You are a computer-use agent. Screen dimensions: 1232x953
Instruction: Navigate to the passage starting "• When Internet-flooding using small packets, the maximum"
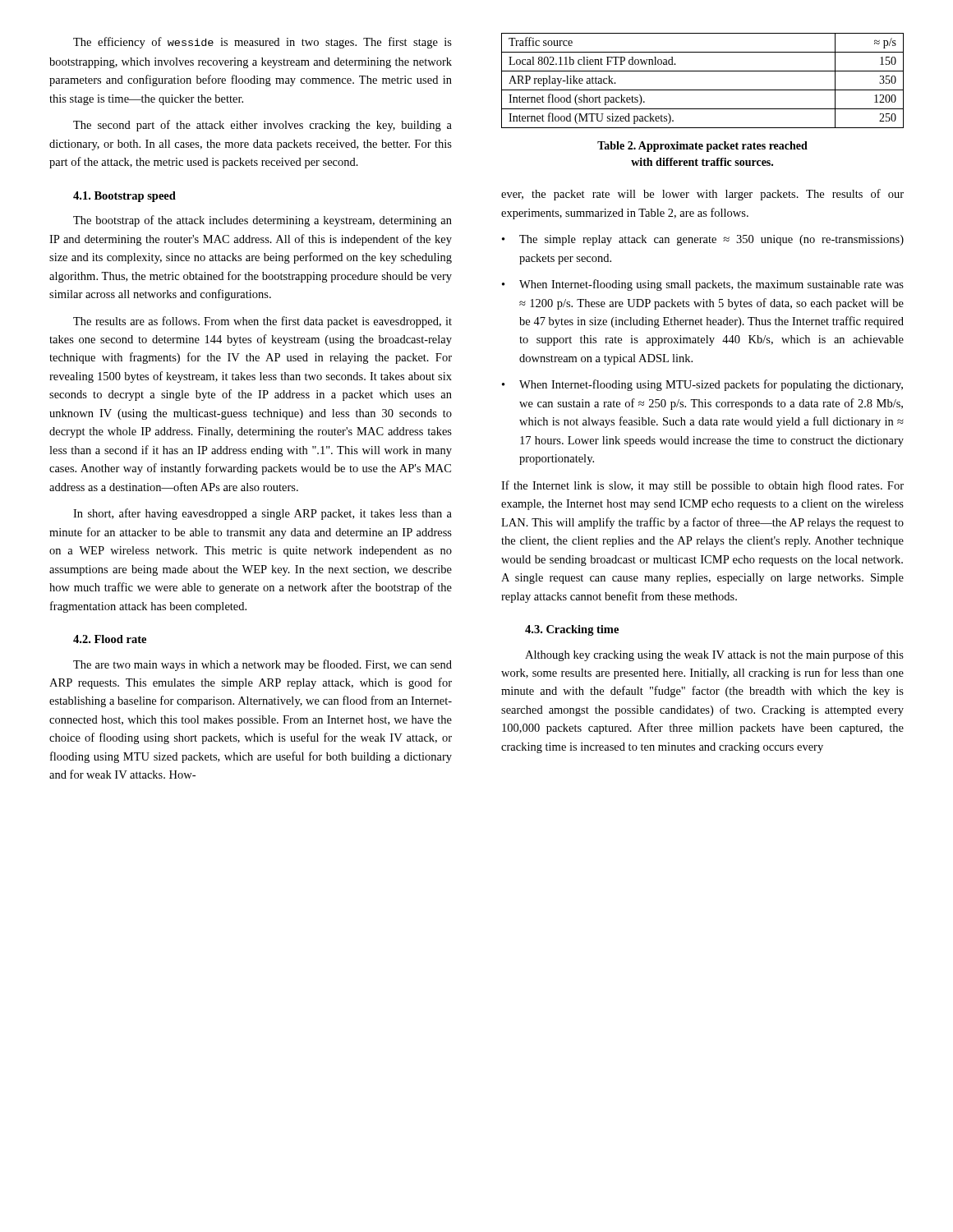click(x=702, y=321)
